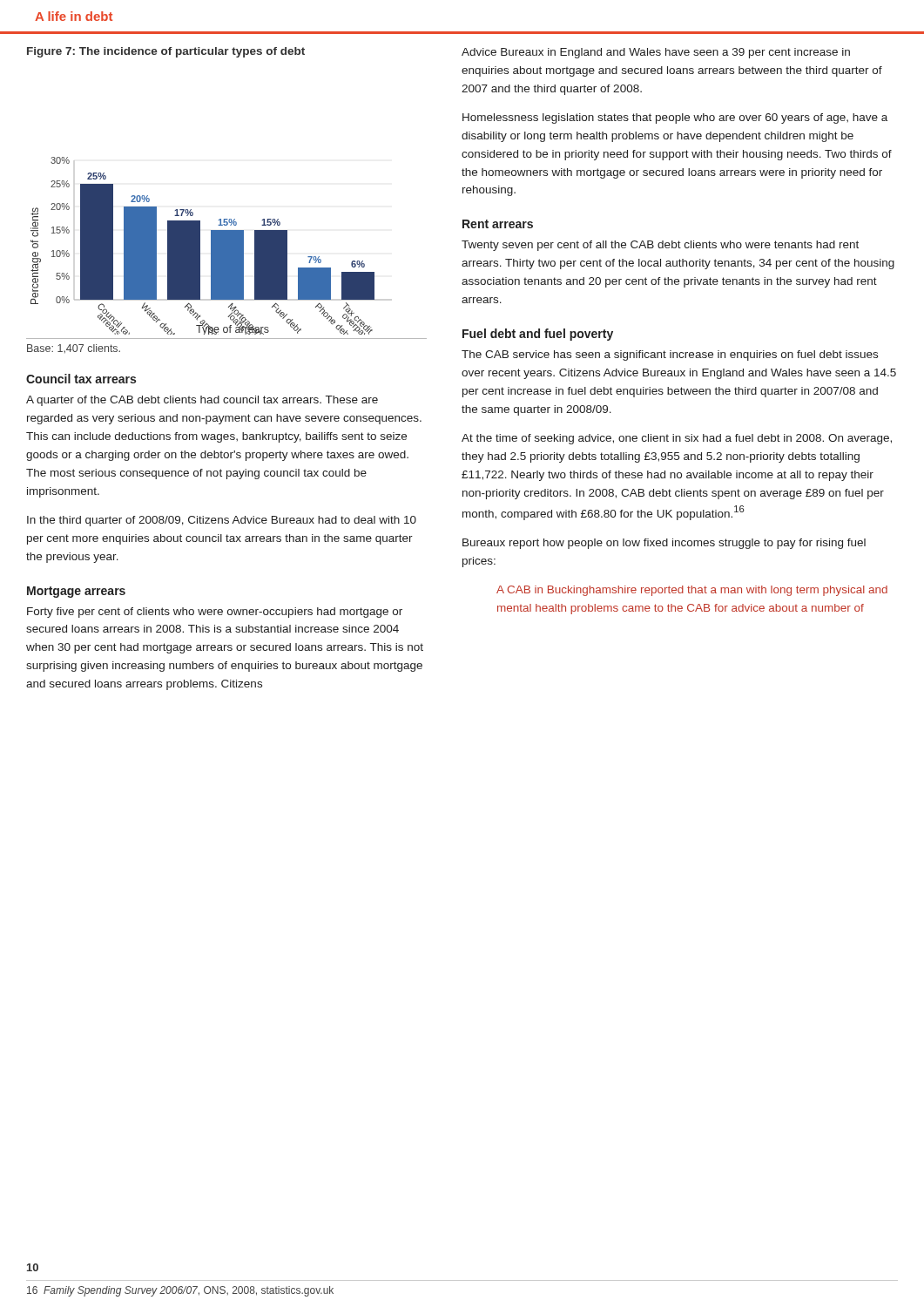Find "Mortgage arrears" on this page

tap(76, 590)
